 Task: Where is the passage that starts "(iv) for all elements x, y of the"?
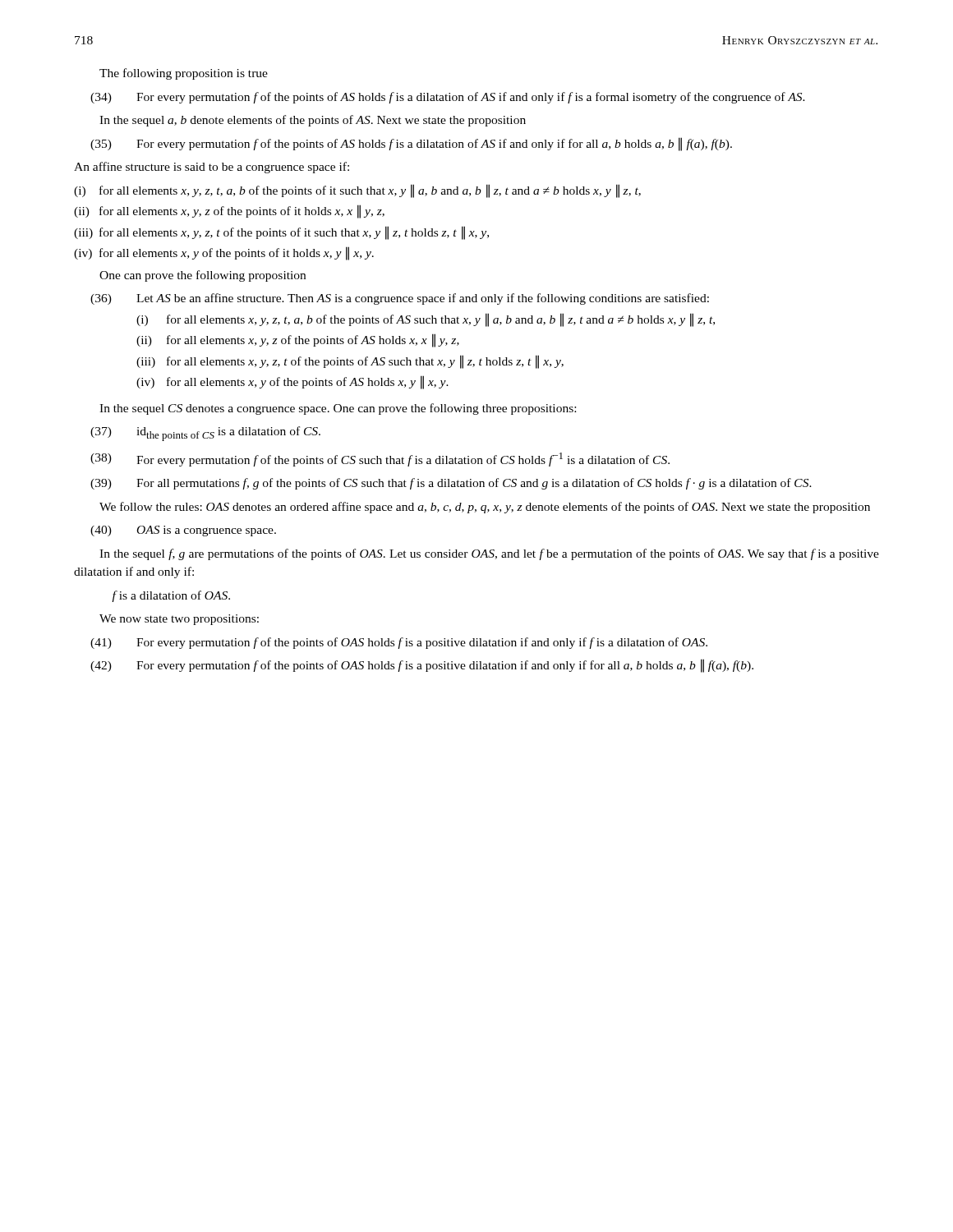point(224,253)
